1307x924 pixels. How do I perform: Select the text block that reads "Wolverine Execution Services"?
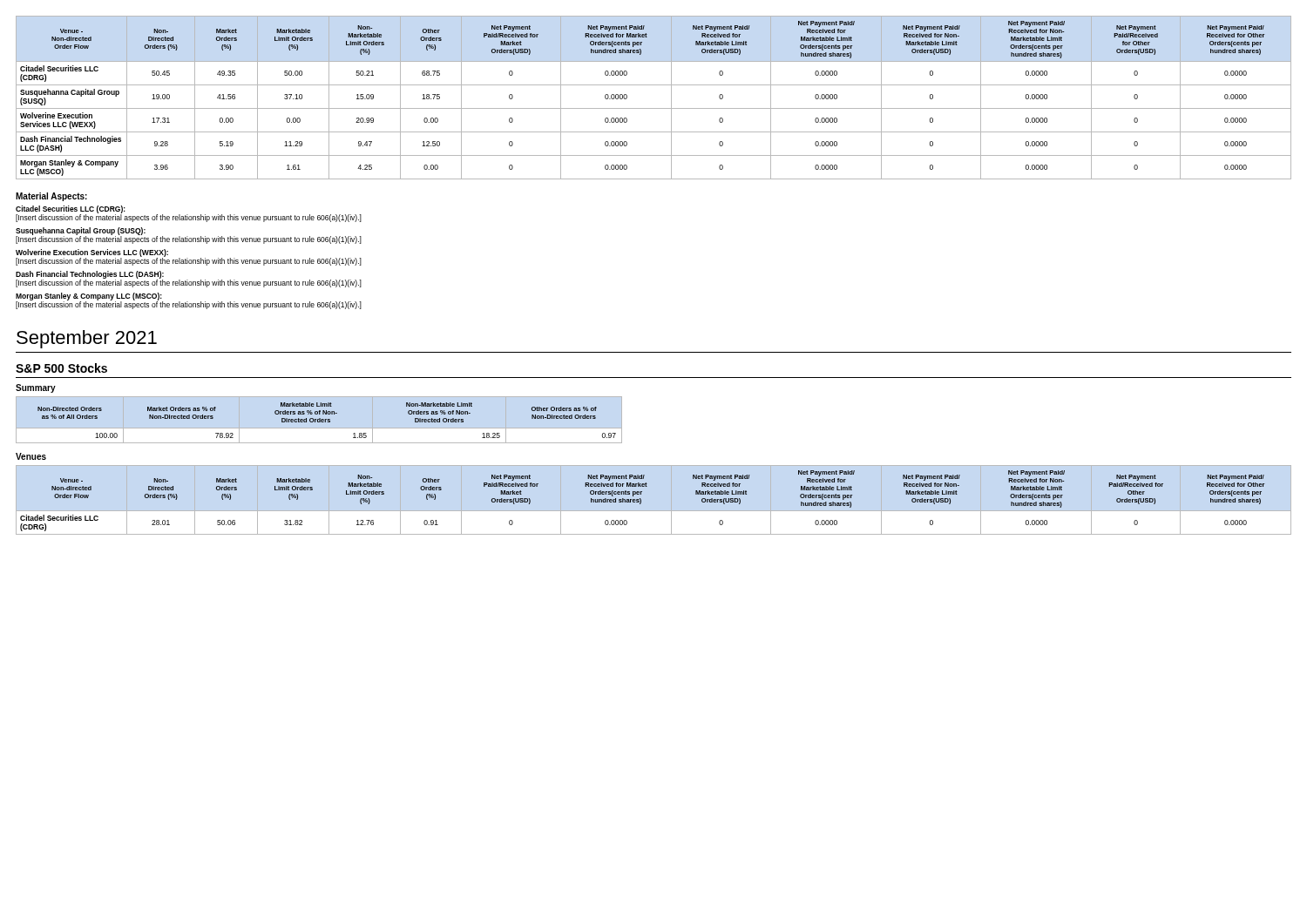[189, 257]
